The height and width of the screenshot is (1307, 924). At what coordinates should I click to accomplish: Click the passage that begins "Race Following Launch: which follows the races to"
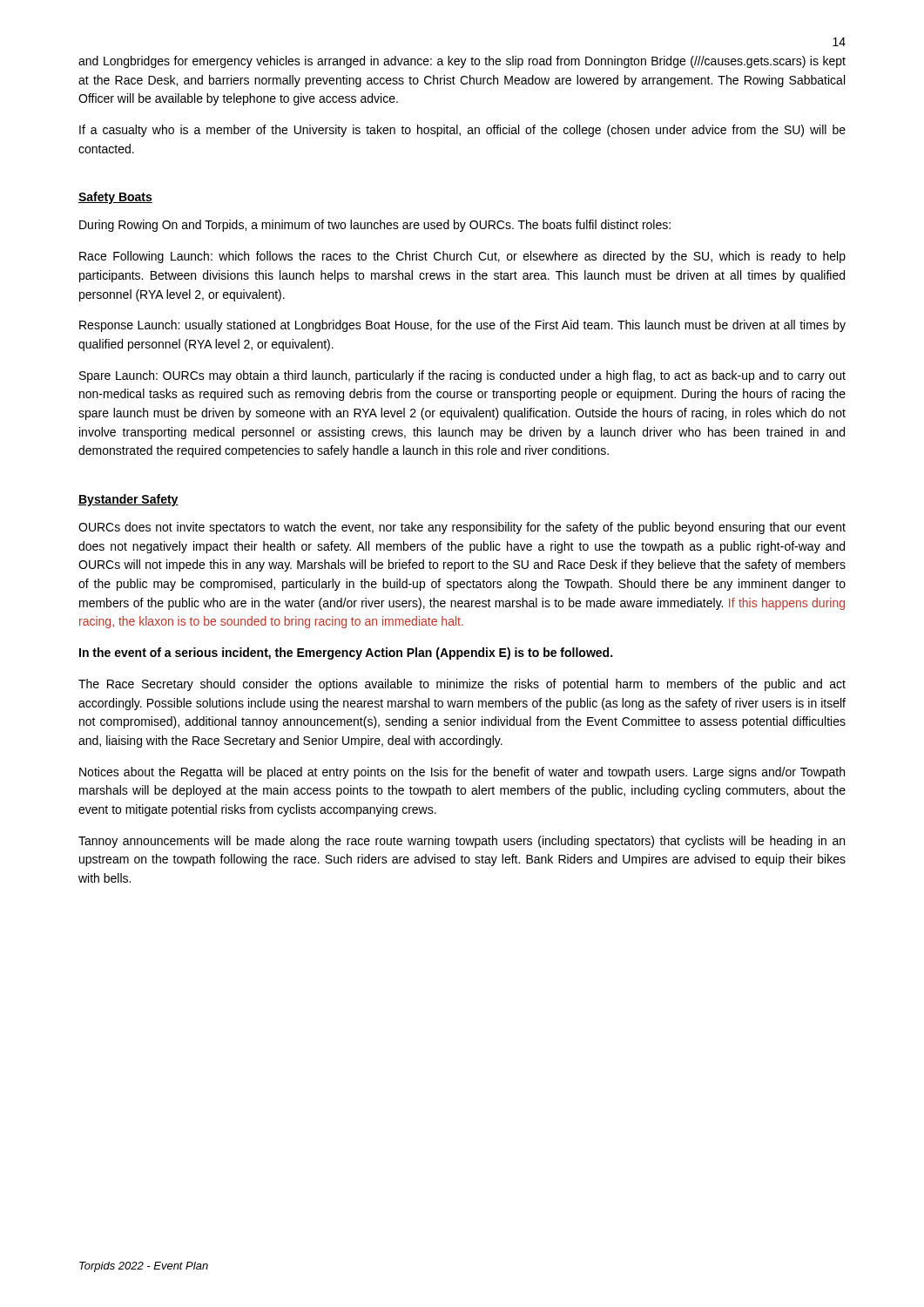[x=462, y=276]
